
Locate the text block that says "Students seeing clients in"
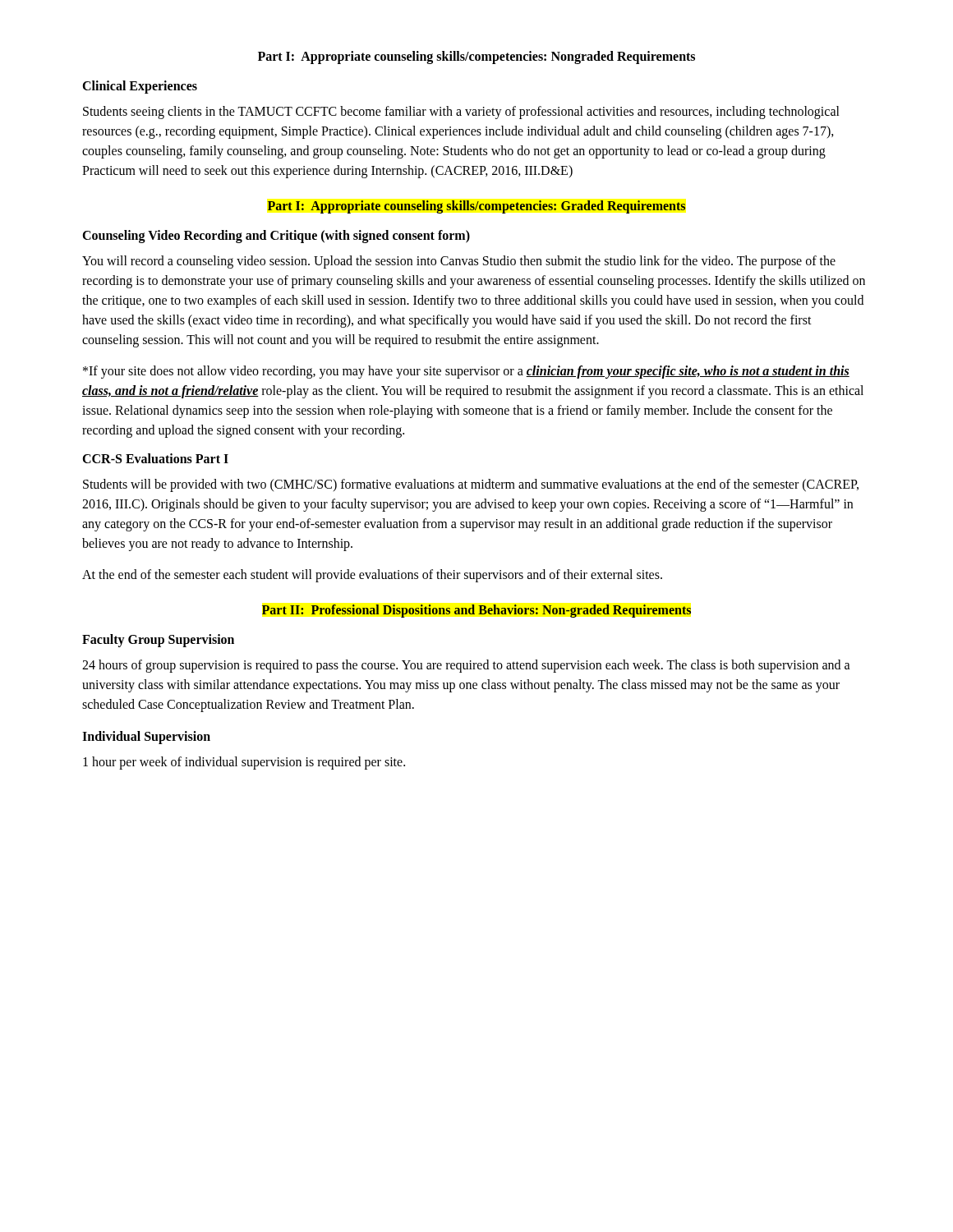tap(461, 141)
